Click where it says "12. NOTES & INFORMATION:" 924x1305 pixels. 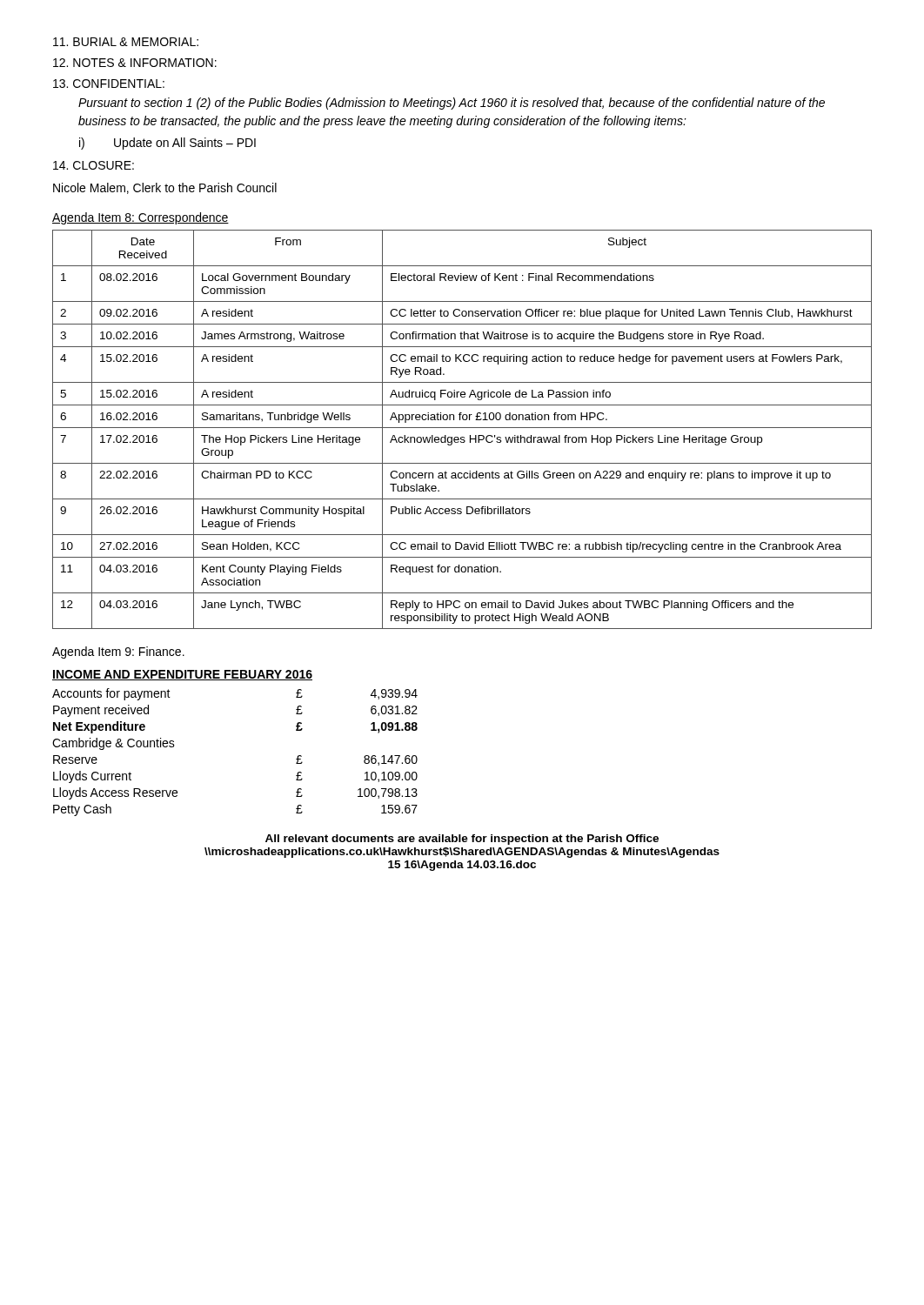tap(135, 63)
